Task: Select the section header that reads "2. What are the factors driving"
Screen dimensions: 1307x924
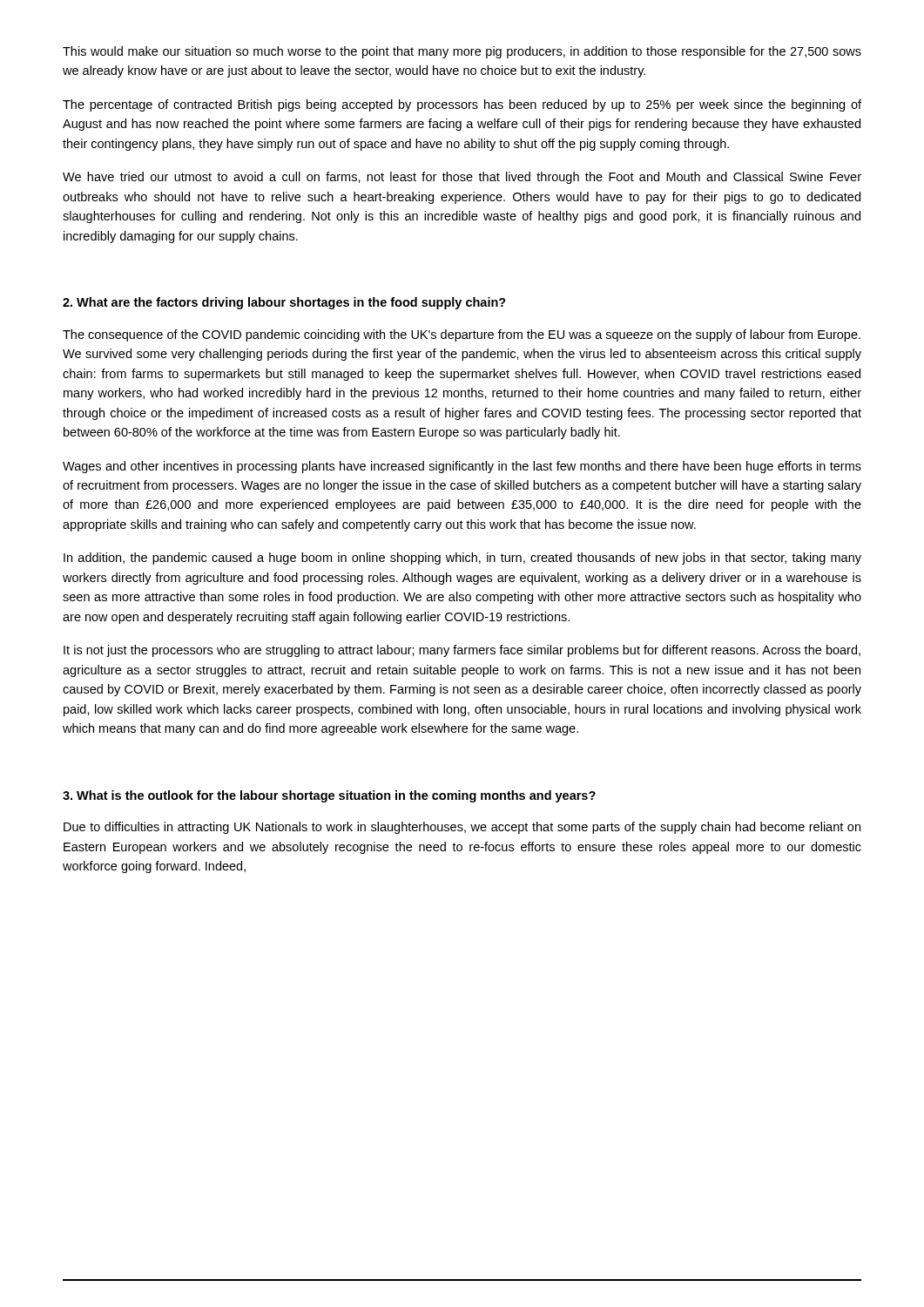Action: point(284,303)
